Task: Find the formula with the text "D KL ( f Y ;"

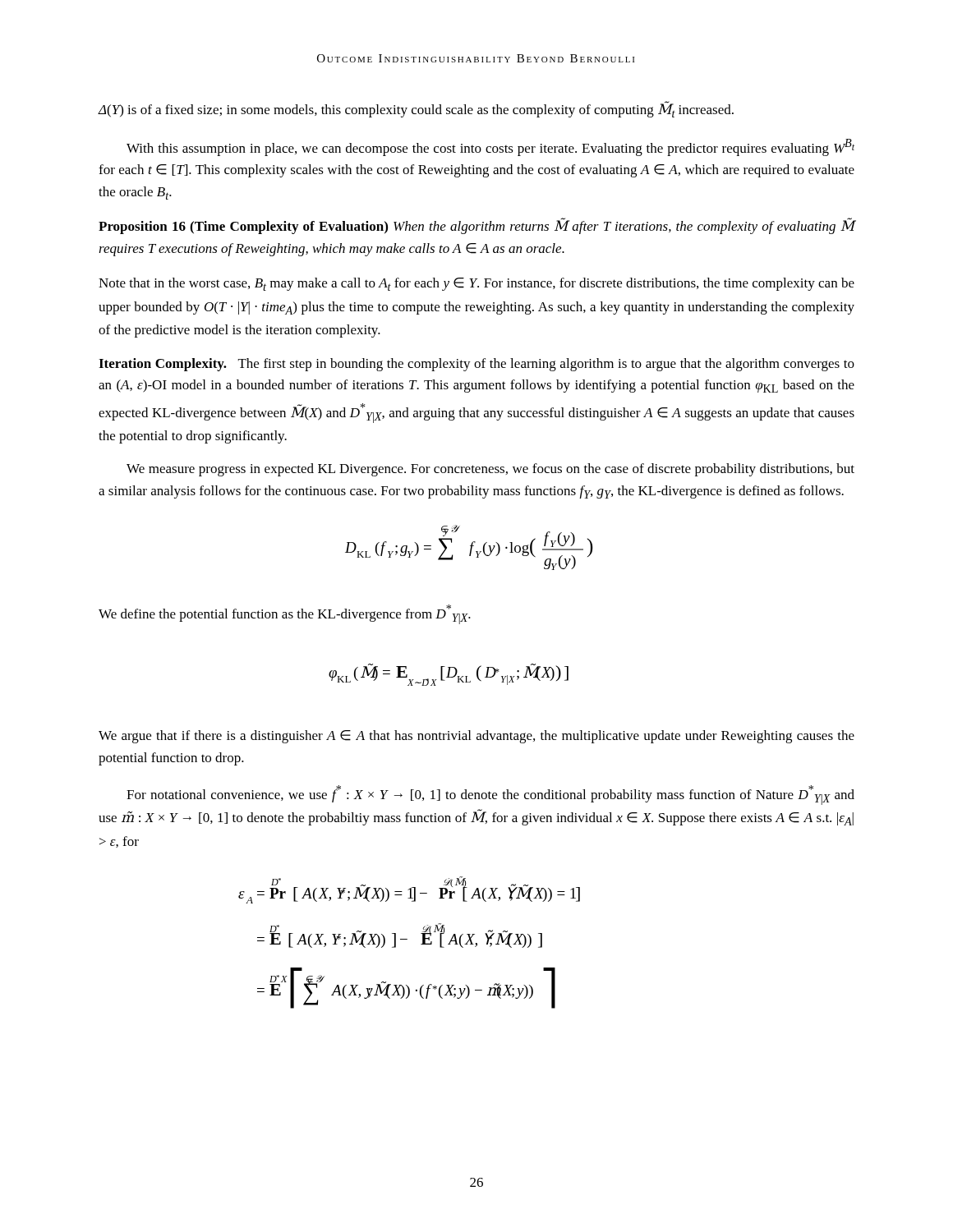Action: tap(476, 547)
